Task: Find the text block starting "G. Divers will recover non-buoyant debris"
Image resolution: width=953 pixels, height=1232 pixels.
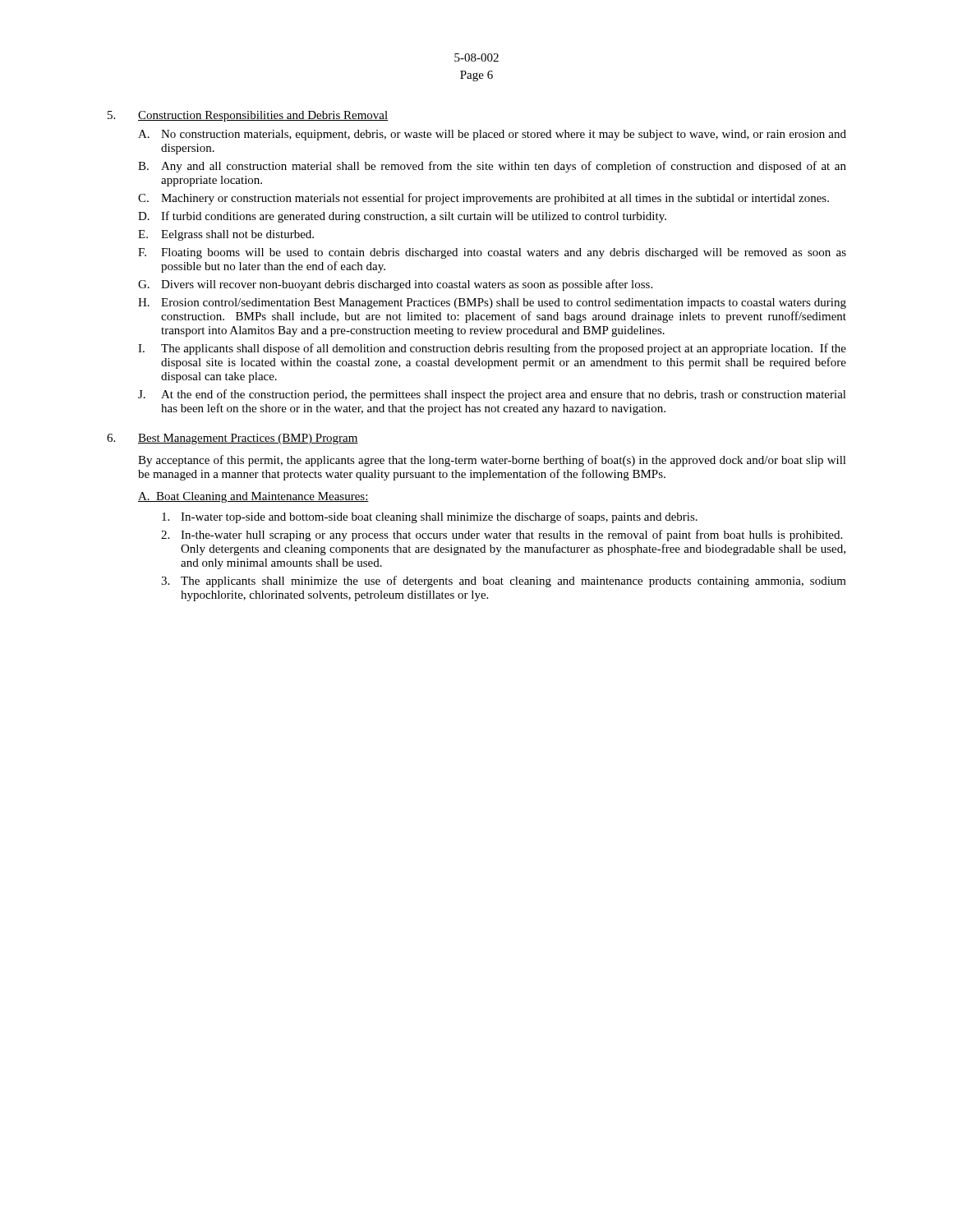Action: (492, 285)
